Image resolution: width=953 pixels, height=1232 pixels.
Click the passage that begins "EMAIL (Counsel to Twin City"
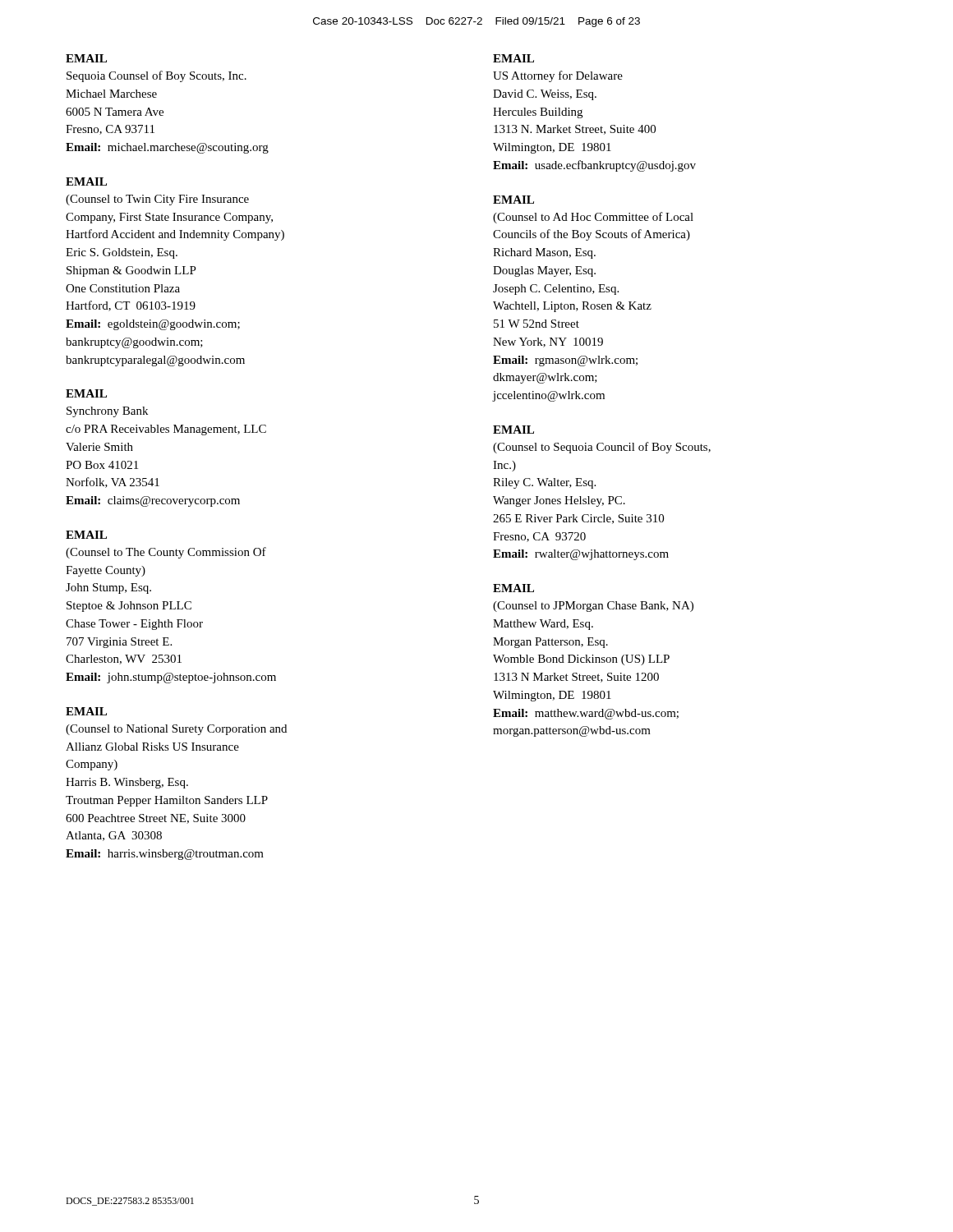coord(86,182)
